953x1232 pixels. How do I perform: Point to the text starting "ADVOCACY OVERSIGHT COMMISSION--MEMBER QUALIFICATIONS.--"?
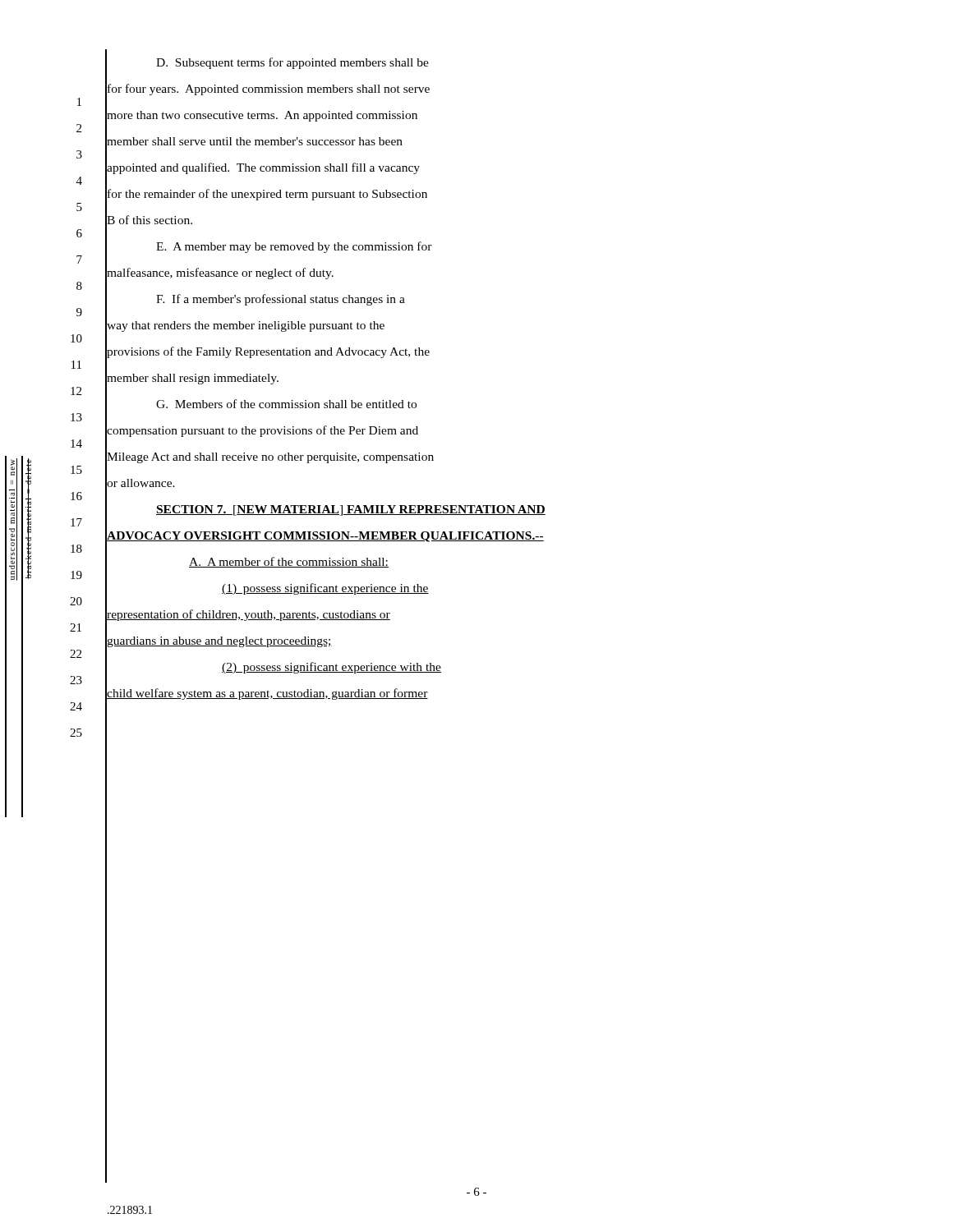coord(489,535)
